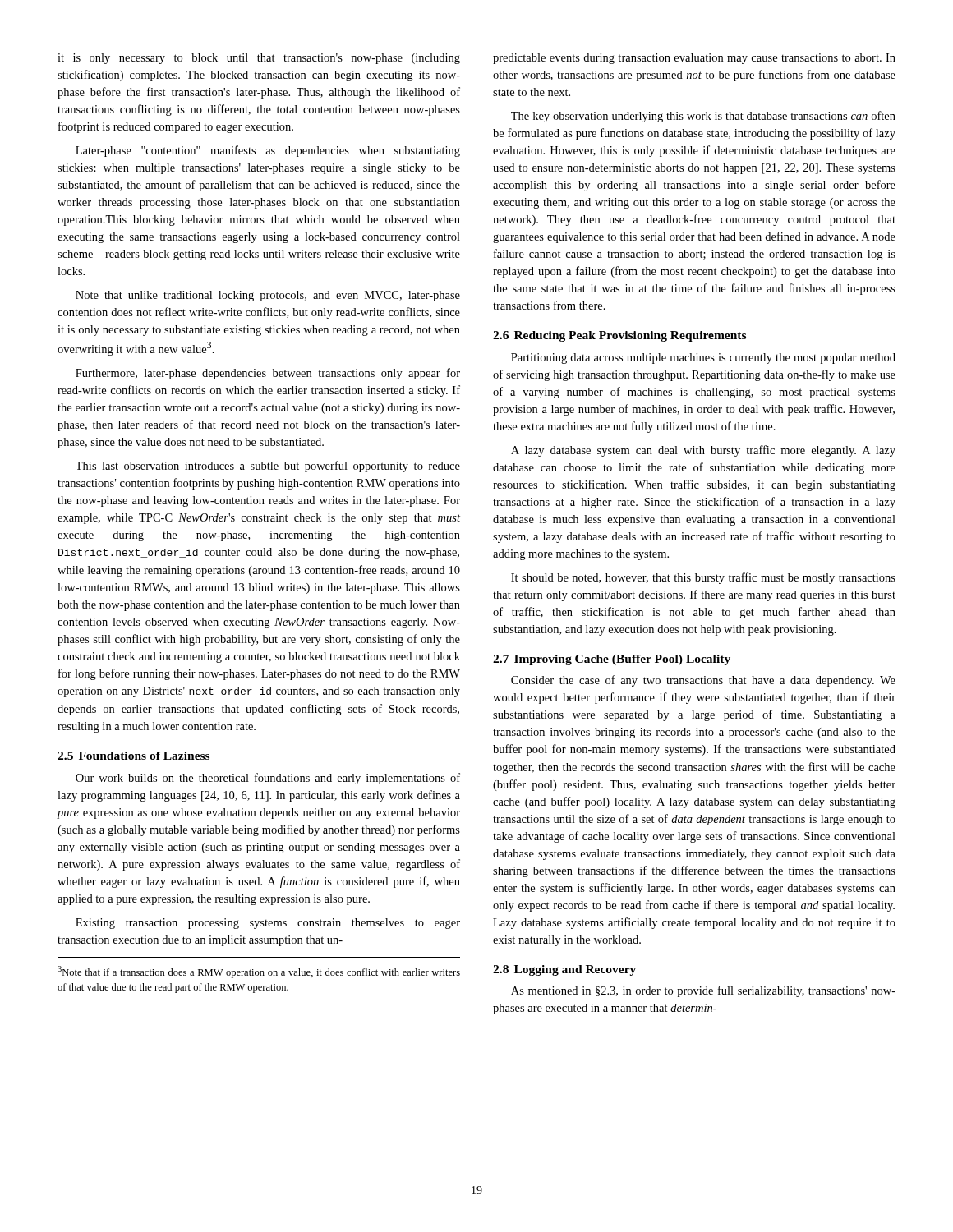This screenshot has height=1232, width=953.
Task: Point to the section header beginning "2.7Improving Cache (Buffer"
Action: tap(694, 659)
